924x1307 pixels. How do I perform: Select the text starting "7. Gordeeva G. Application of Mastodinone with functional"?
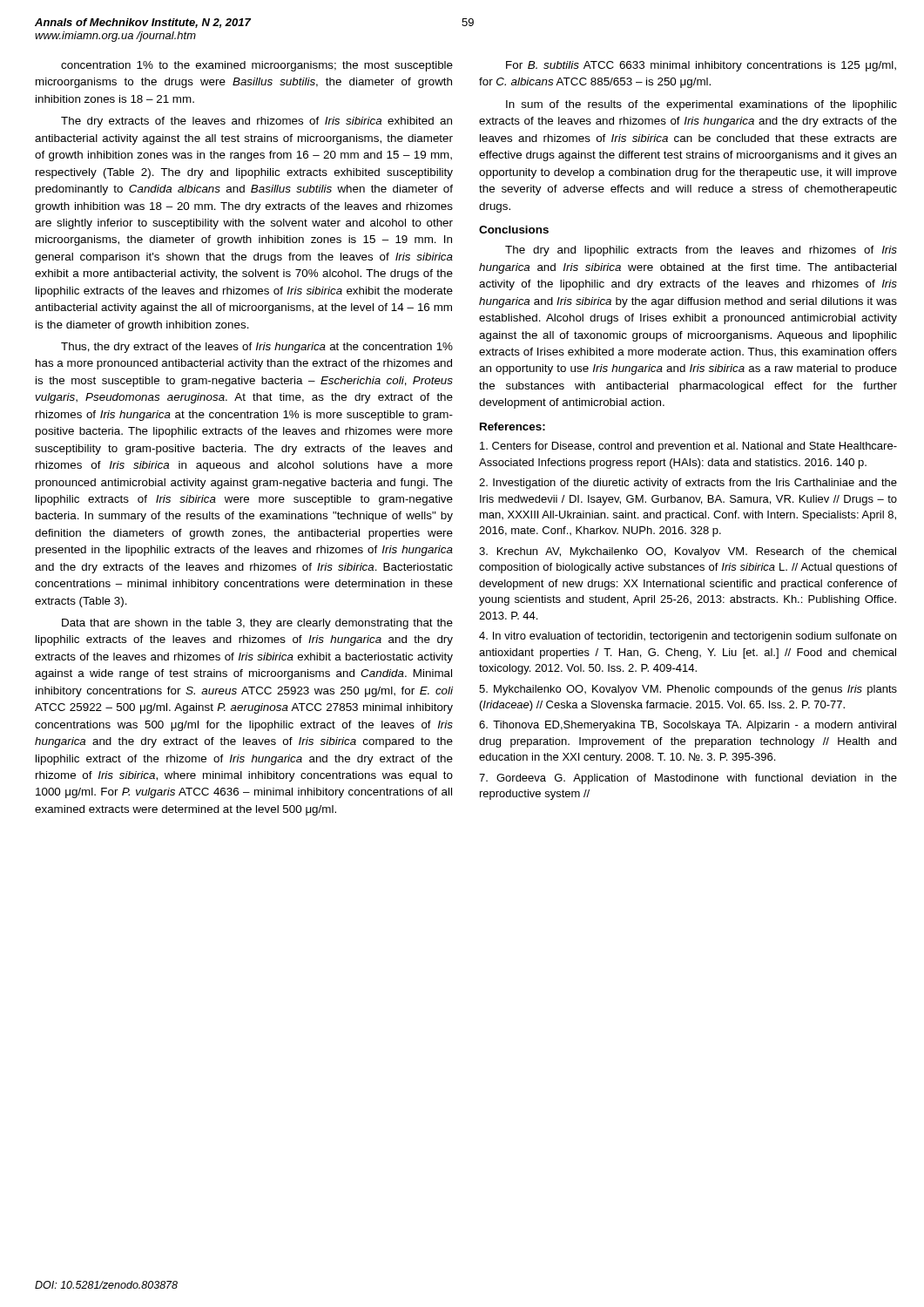pyautogui.click(x=688, y=786)
